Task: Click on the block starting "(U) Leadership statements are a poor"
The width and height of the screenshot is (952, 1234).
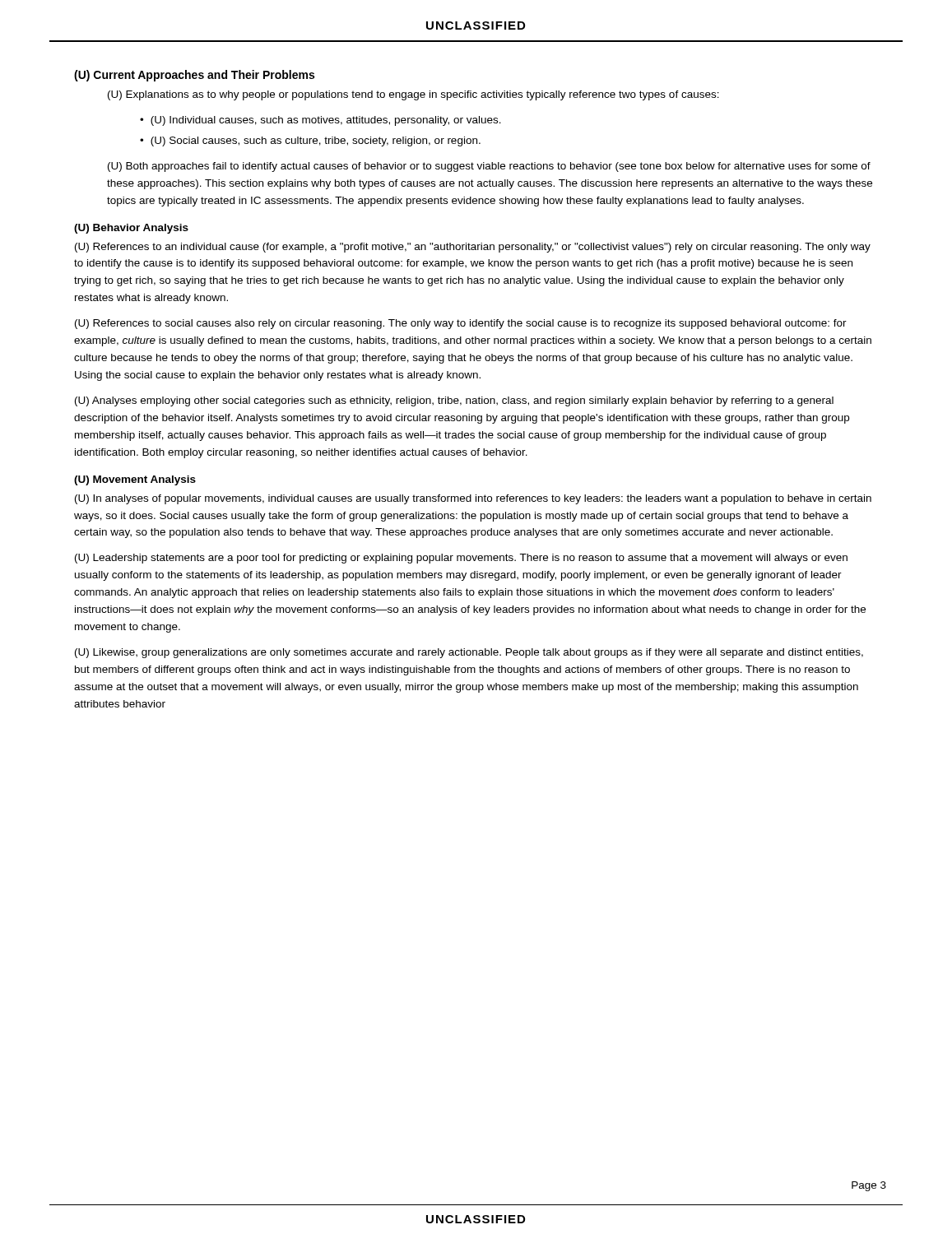Action: [470, 592]
